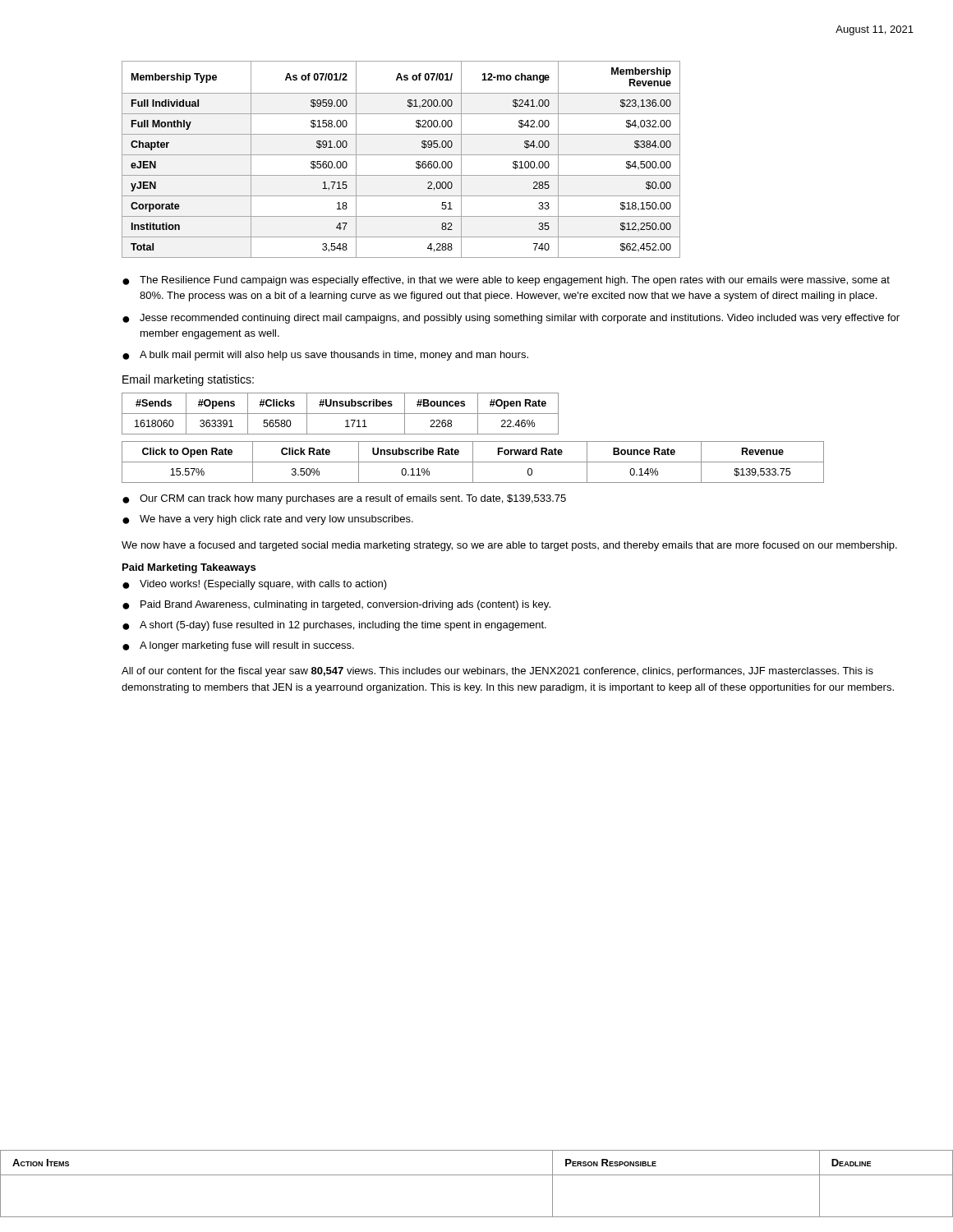
Task: Navigate to the text starting "All of our"
Action: (x=508, y=679)
